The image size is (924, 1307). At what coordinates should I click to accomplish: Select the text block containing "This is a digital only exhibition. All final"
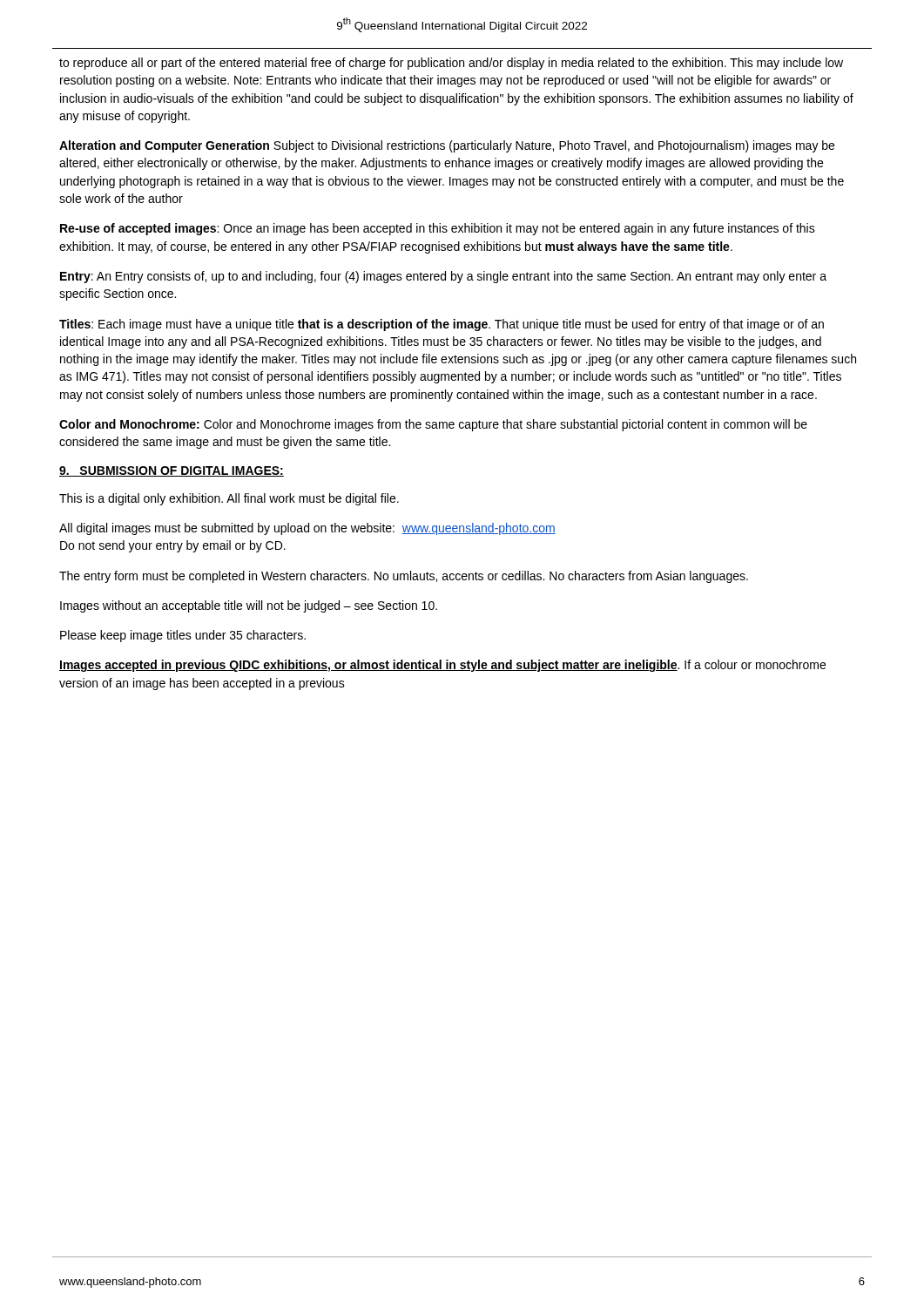229,499
